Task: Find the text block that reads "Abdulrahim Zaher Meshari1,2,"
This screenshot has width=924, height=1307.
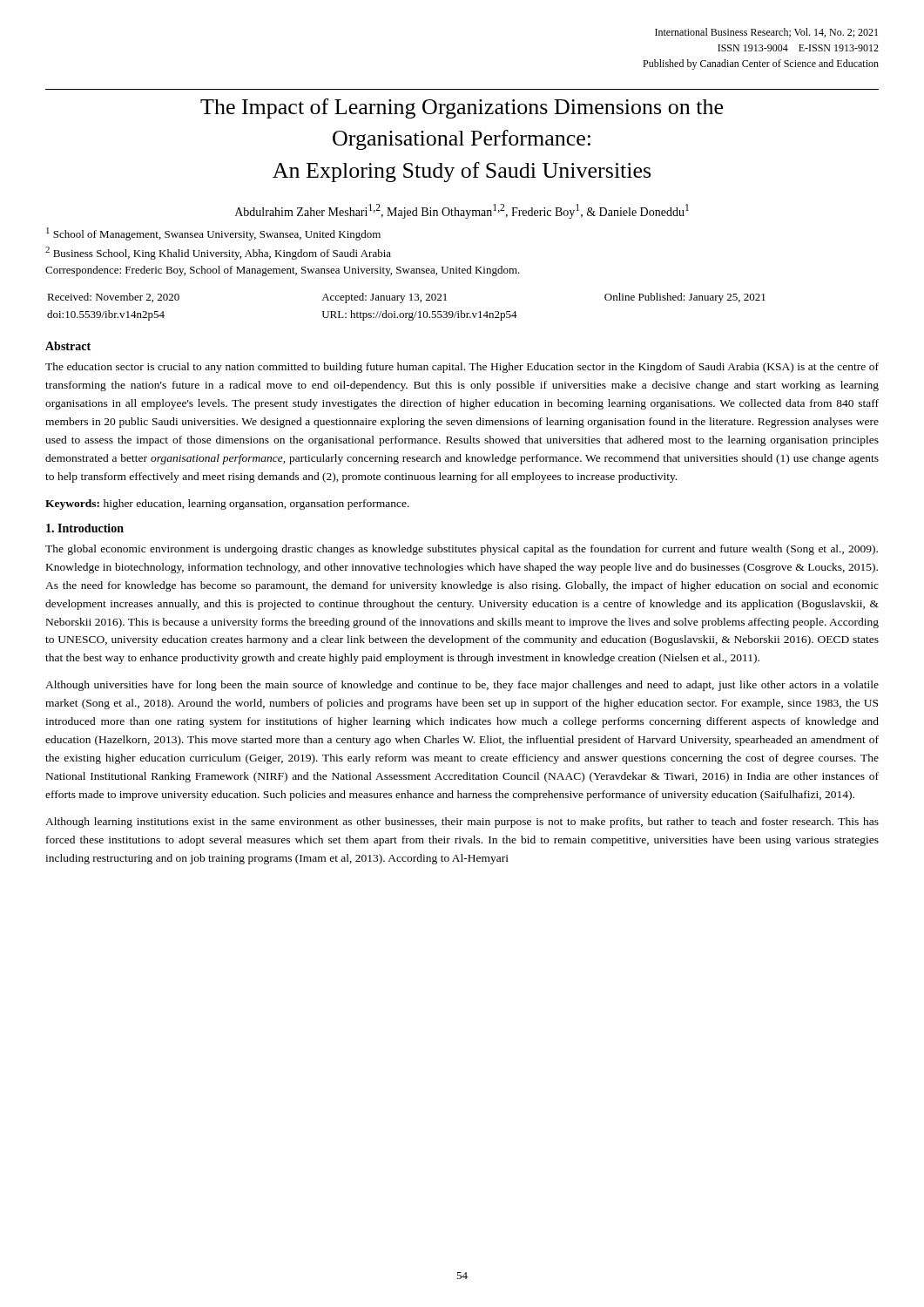Action: [462, 210]
